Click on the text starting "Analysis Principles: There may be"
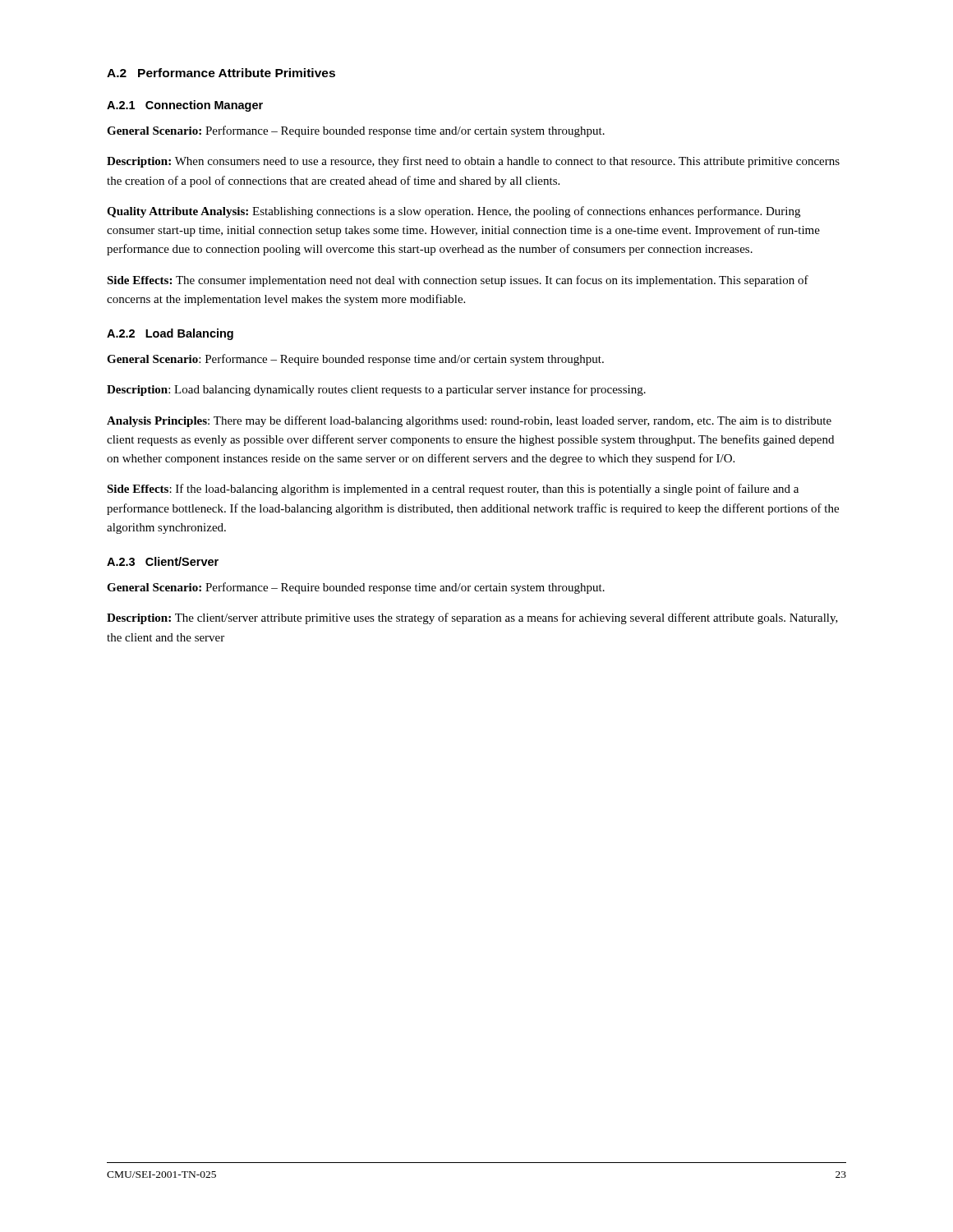The width and height of the screenshot is (953, 1232). click(x=471, y=439)
